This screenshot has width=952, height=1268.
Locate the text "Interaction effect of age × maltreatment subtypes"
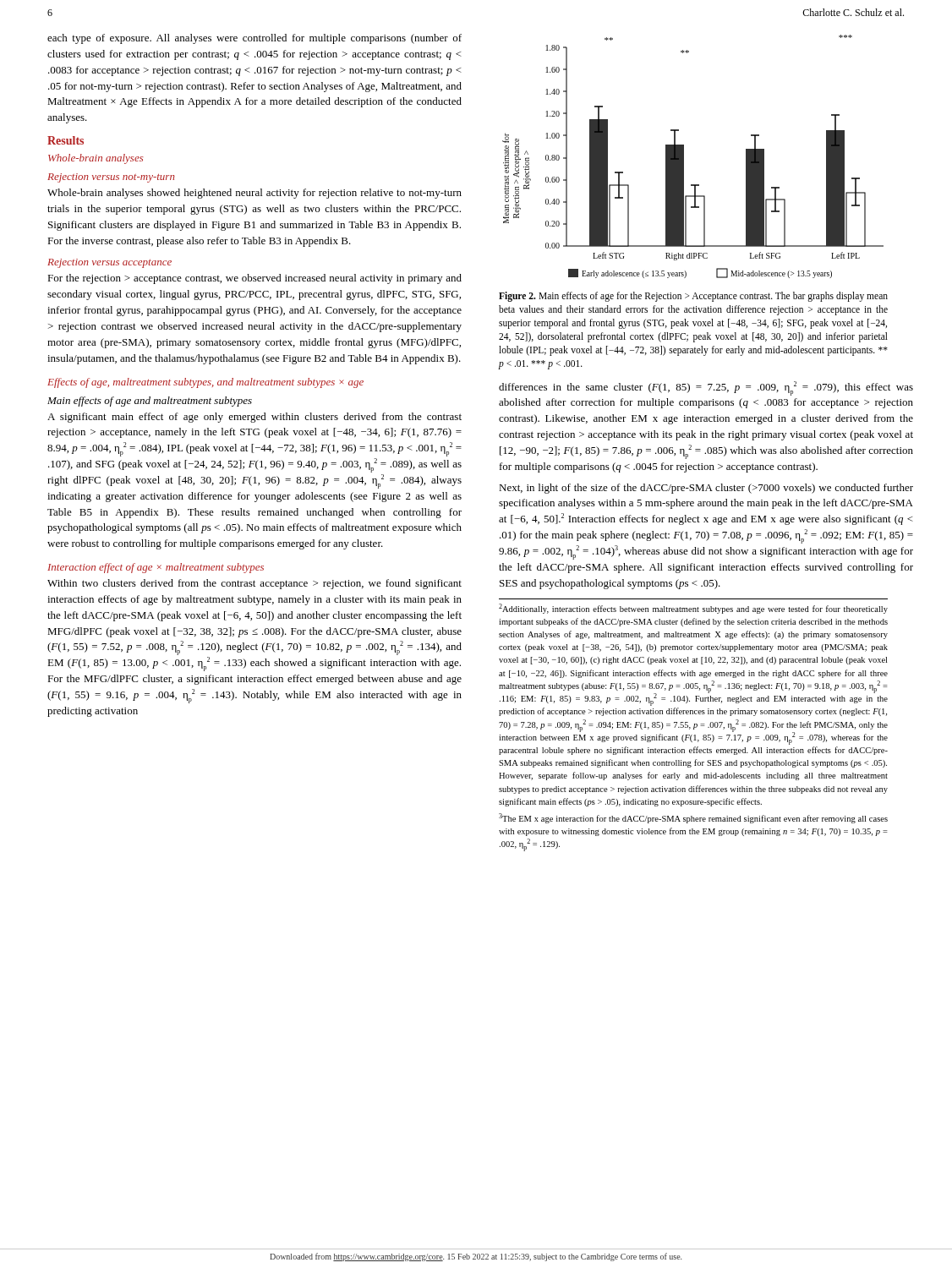(156, 567)
